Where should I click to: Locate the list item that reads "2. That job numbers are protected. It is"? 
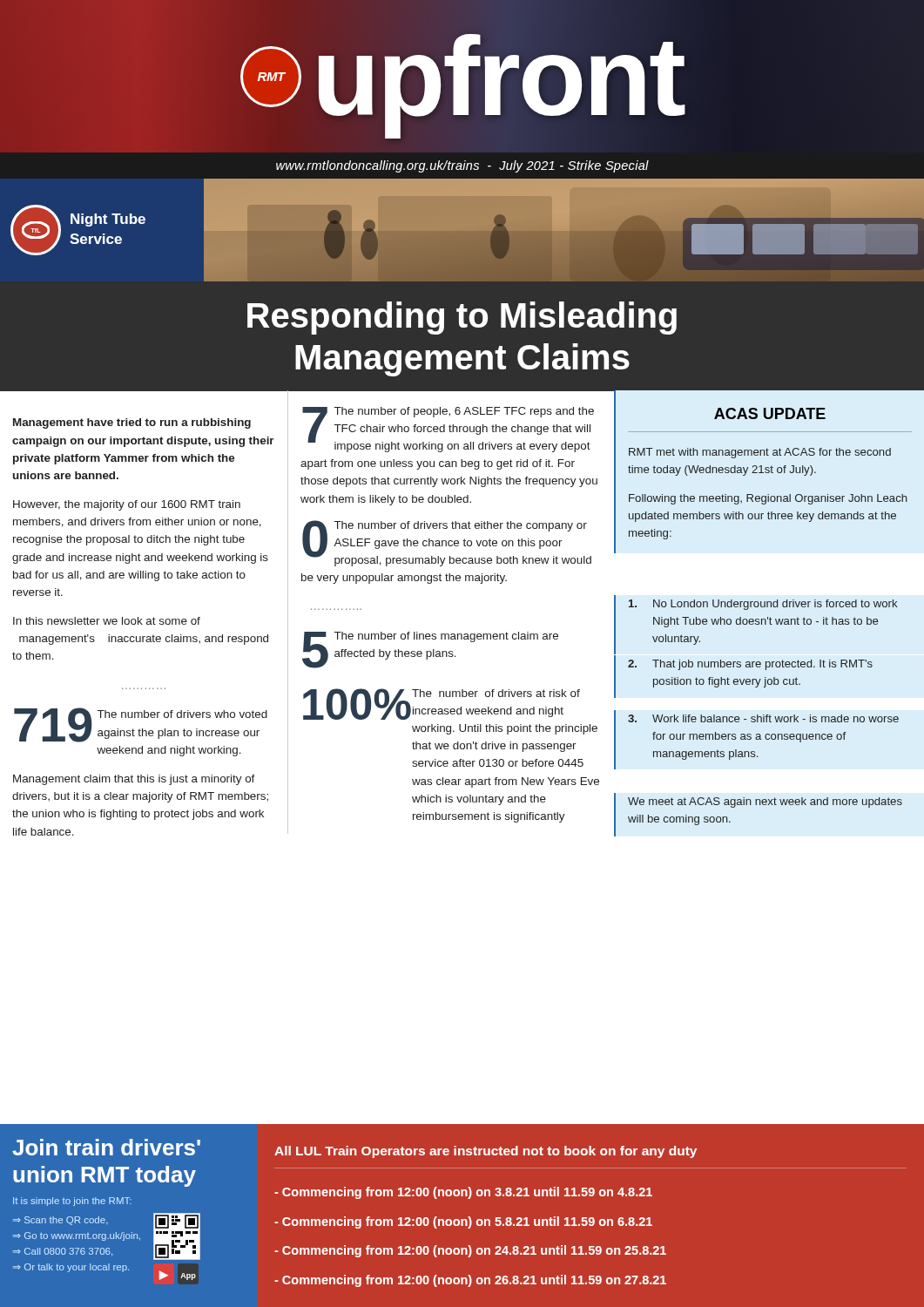click(x=770, y=672)
